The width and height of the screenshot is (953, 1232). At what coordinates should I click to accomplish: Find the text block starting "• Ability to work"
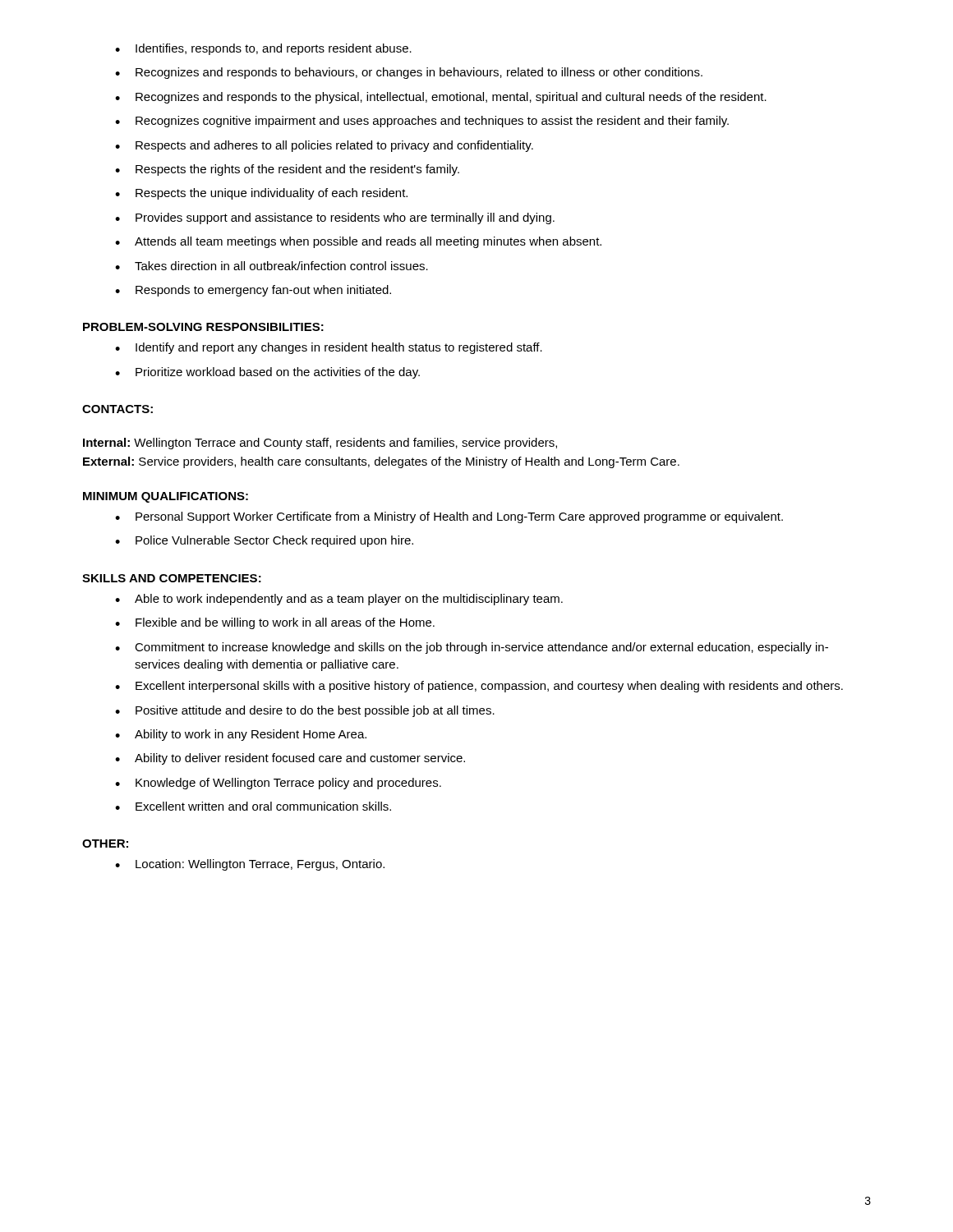[241, 736]
